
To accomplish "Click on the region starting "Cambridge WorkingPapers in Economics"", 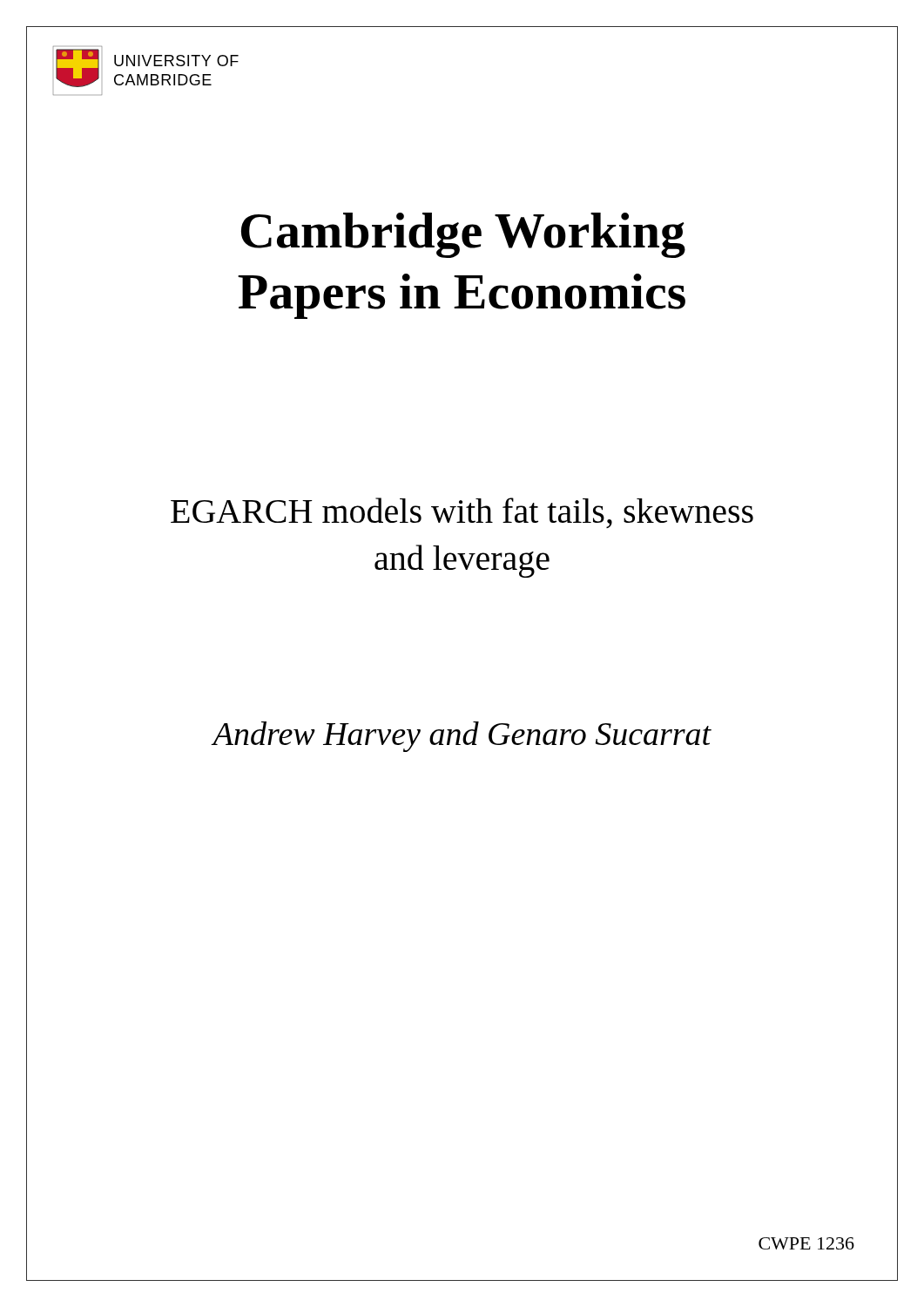I will click(x=462, y=261).
